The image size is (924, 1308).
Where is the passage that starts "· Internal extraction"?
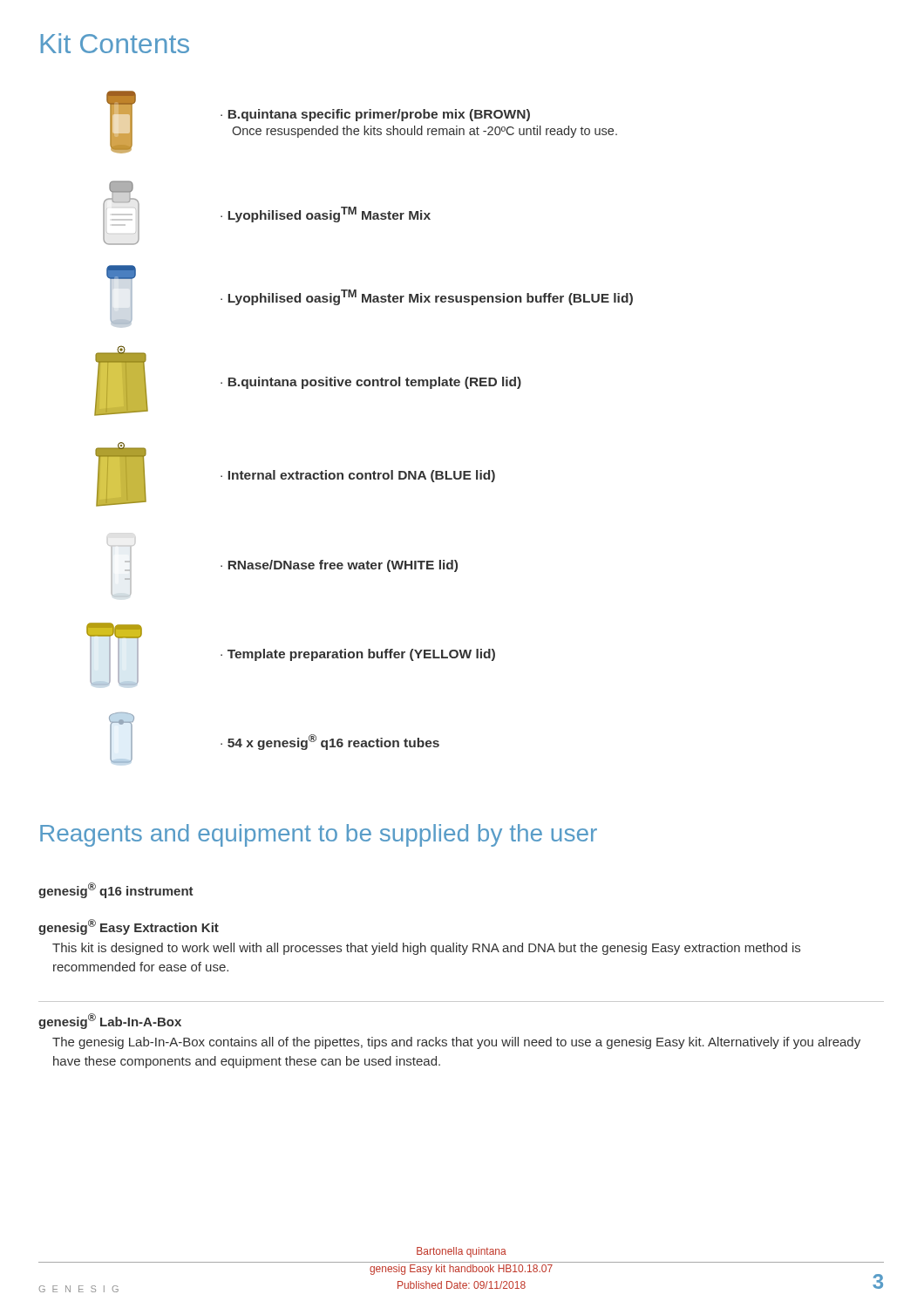pyautogui.click(x=461, y=475)
